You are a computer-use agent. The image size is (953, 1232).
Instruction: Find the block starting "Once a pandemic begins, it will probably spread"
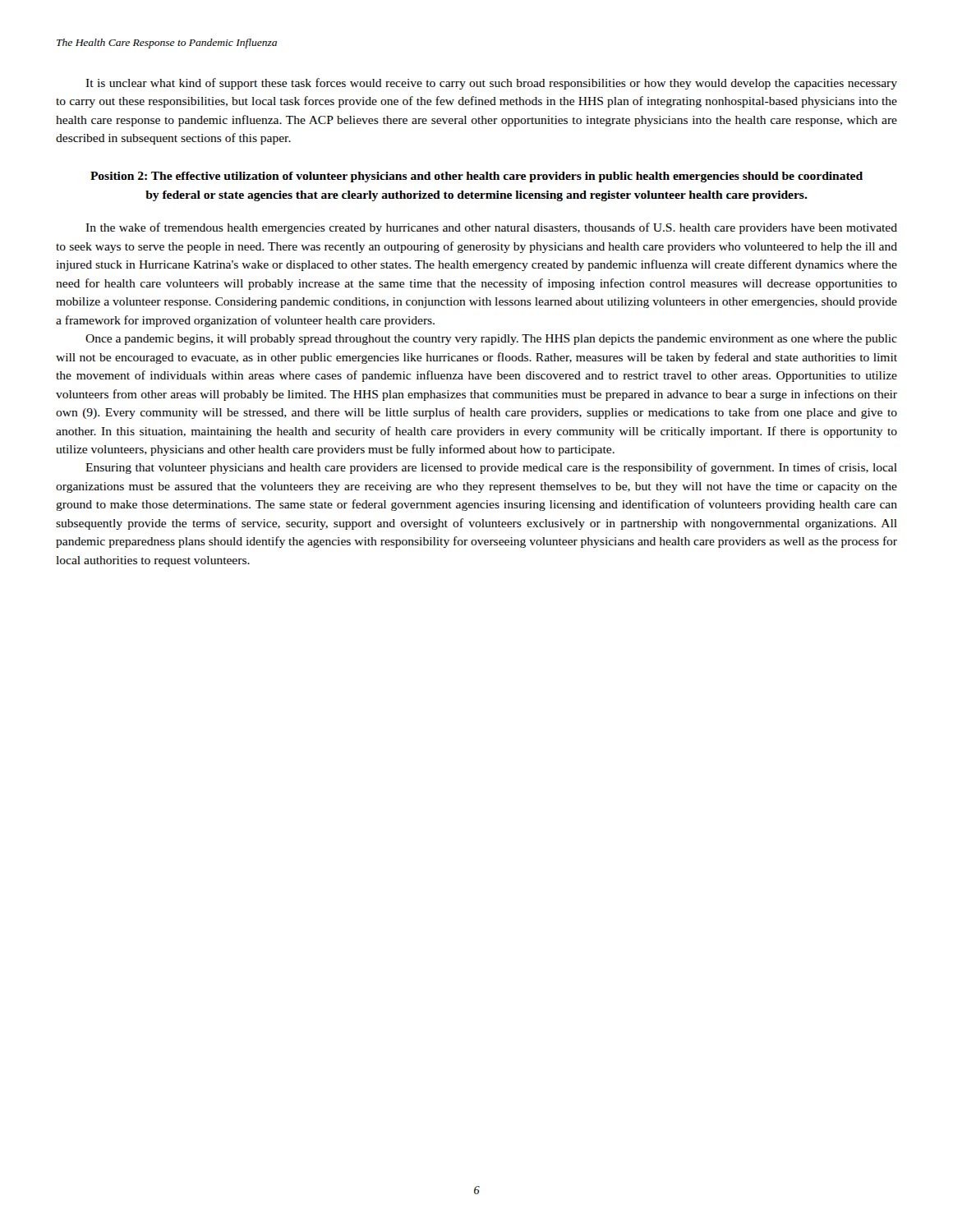click(x=476, y=394)
